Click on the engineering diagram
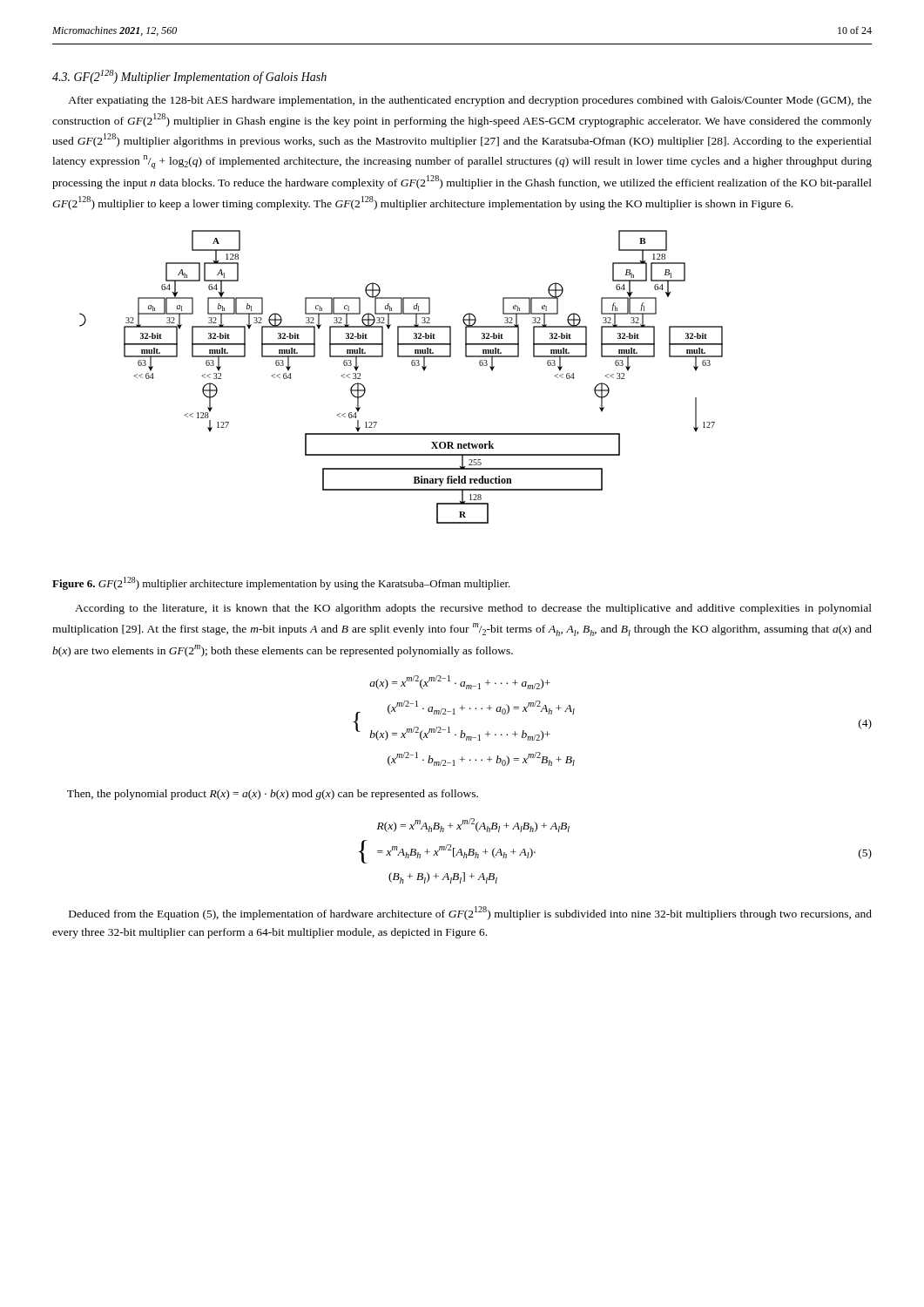This screenshot has height=1307, width=924. tap(462, 398)
